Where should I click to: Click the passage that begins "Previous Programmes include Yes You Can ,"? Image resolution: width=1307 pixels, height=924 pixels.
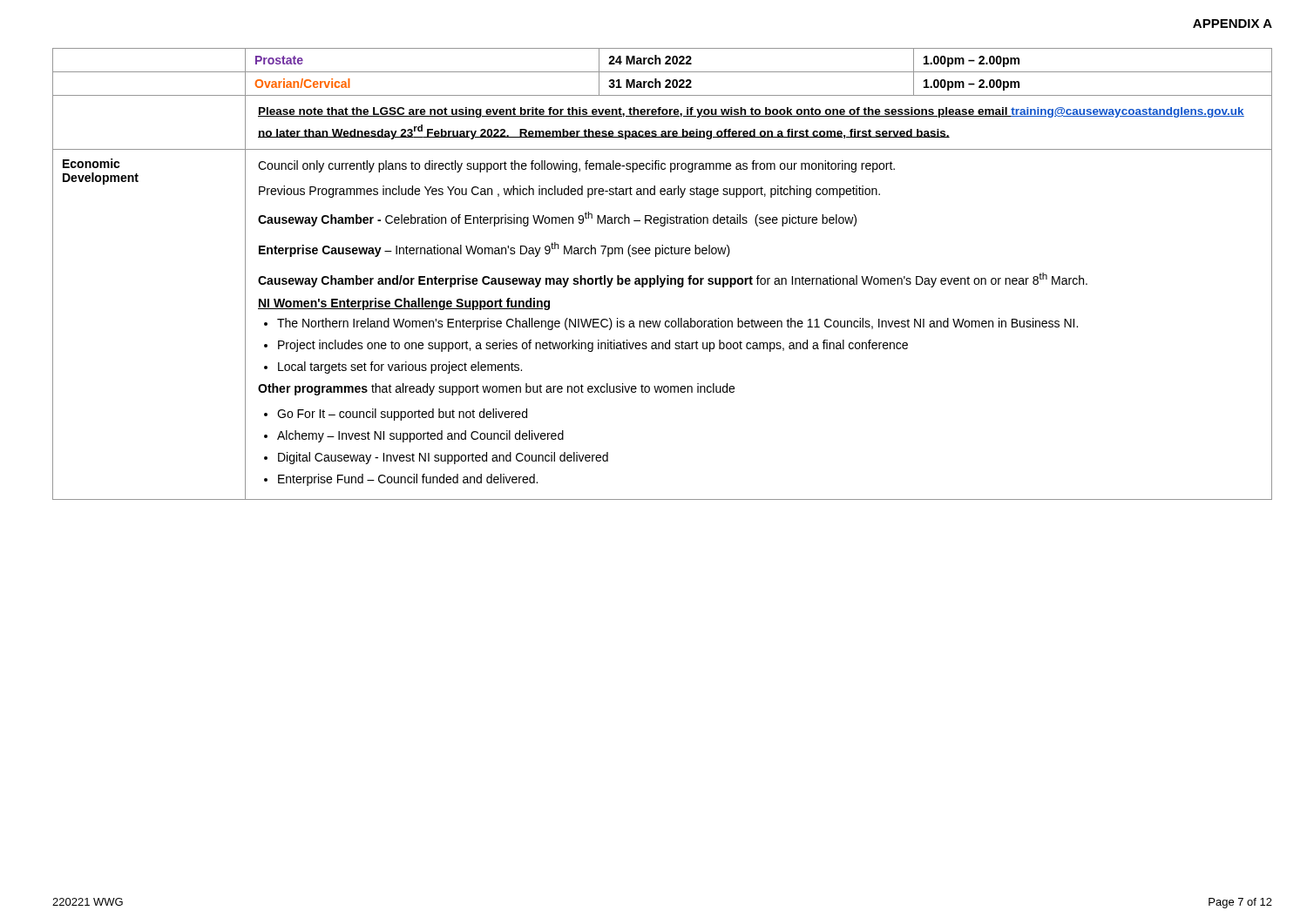pos(569,191)
